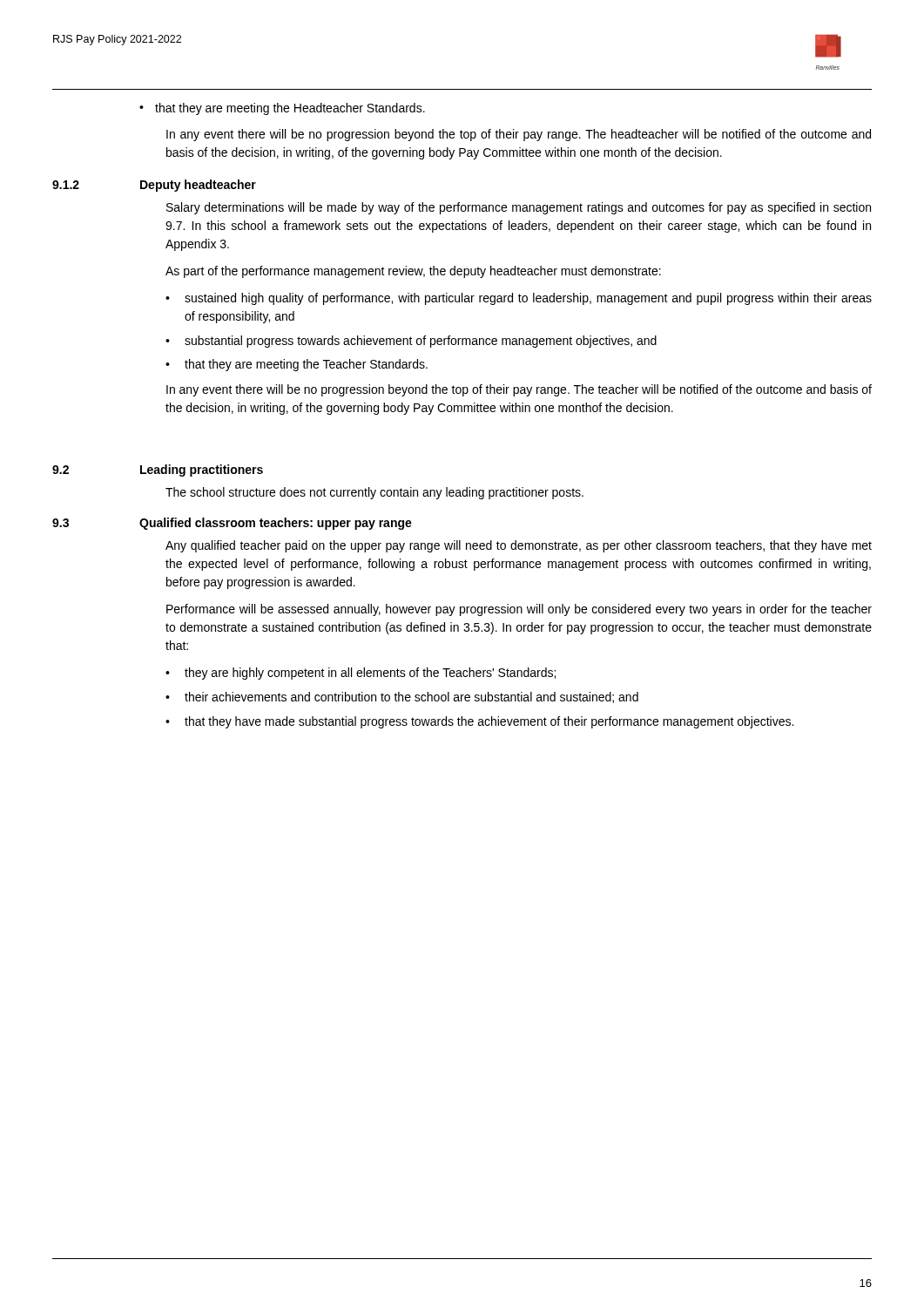Screen dimensions: 1307x924
Task: Find the block on this page that starts "Performance will be assessed annually,"
Action: [519, 627]
